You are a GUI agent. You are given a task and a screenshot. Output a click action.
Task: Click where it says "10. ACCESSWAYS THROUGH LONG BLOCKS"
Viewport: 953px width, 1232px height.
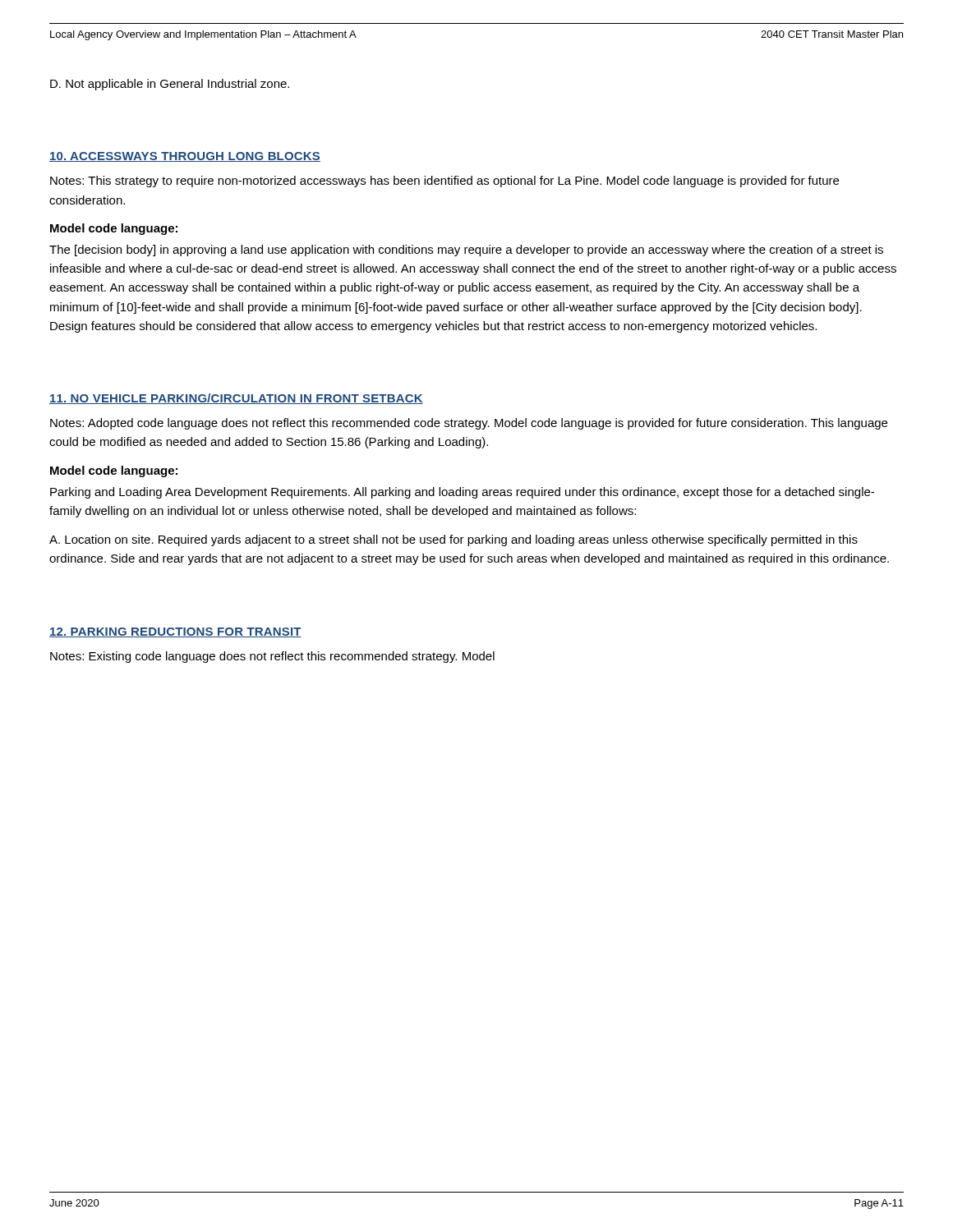[185, 156]
